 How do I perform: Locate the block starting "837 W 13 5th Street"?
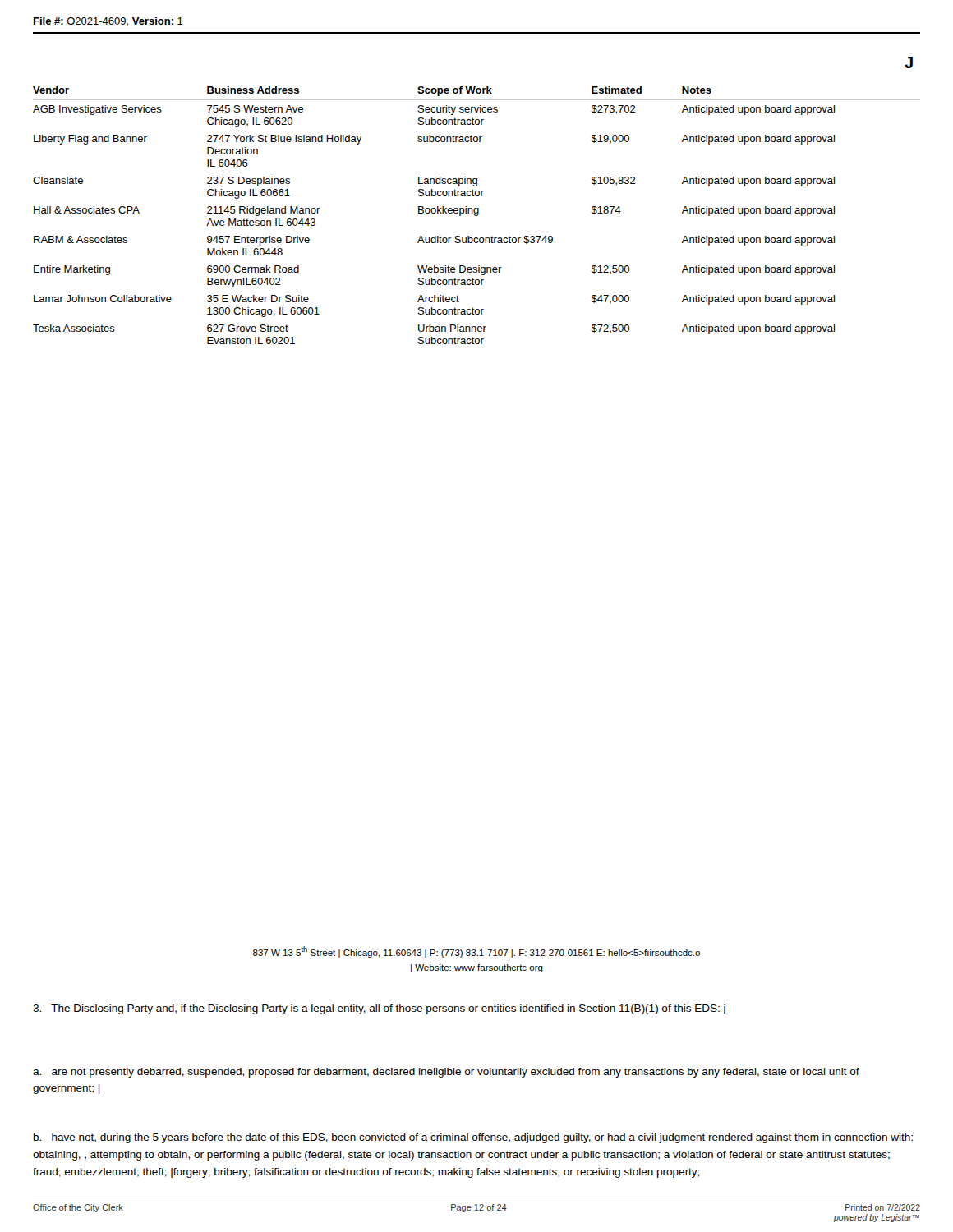pos(476,959)
